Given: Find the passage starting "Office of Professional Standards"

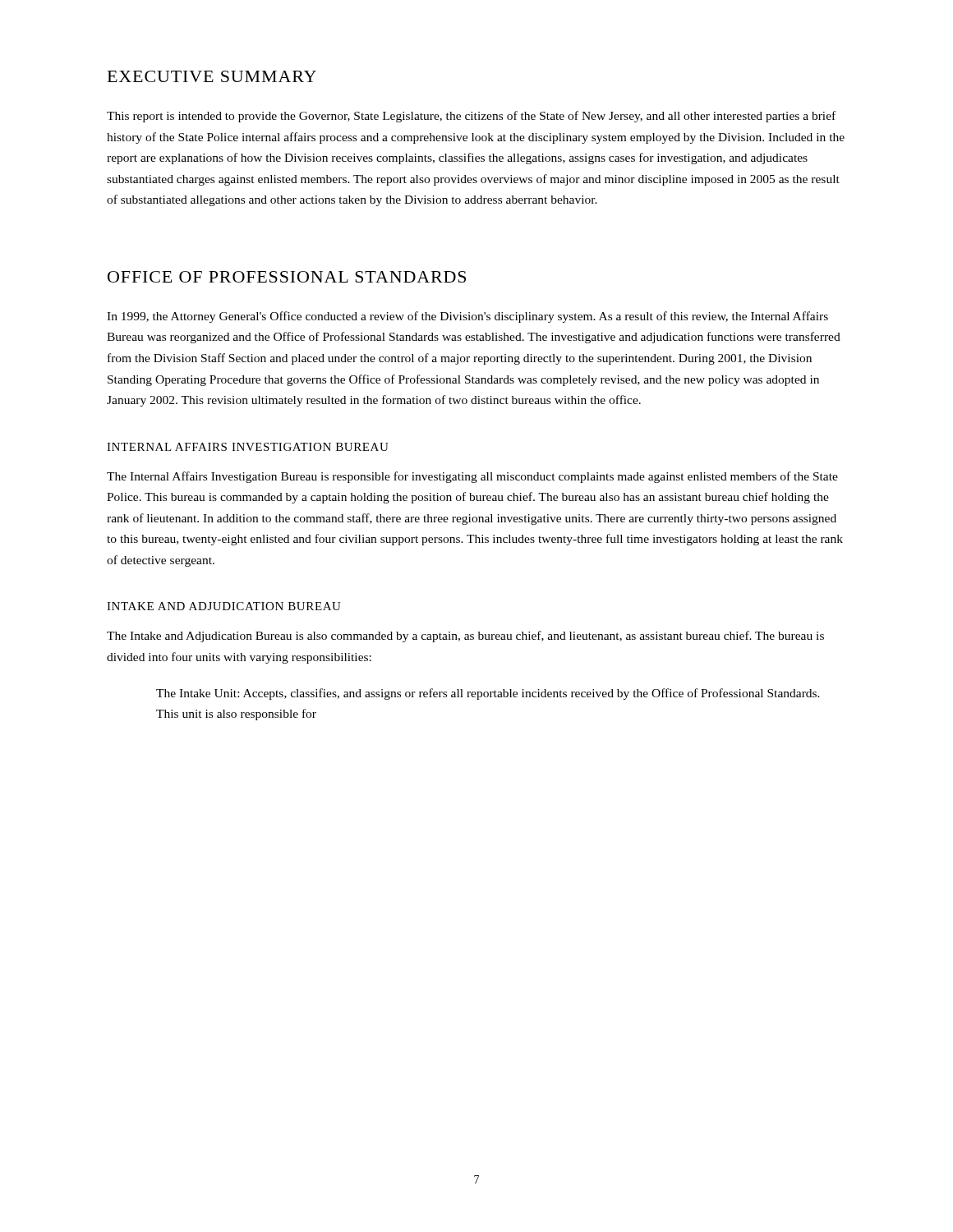Looking at the screenshot, I should point(476,277).
